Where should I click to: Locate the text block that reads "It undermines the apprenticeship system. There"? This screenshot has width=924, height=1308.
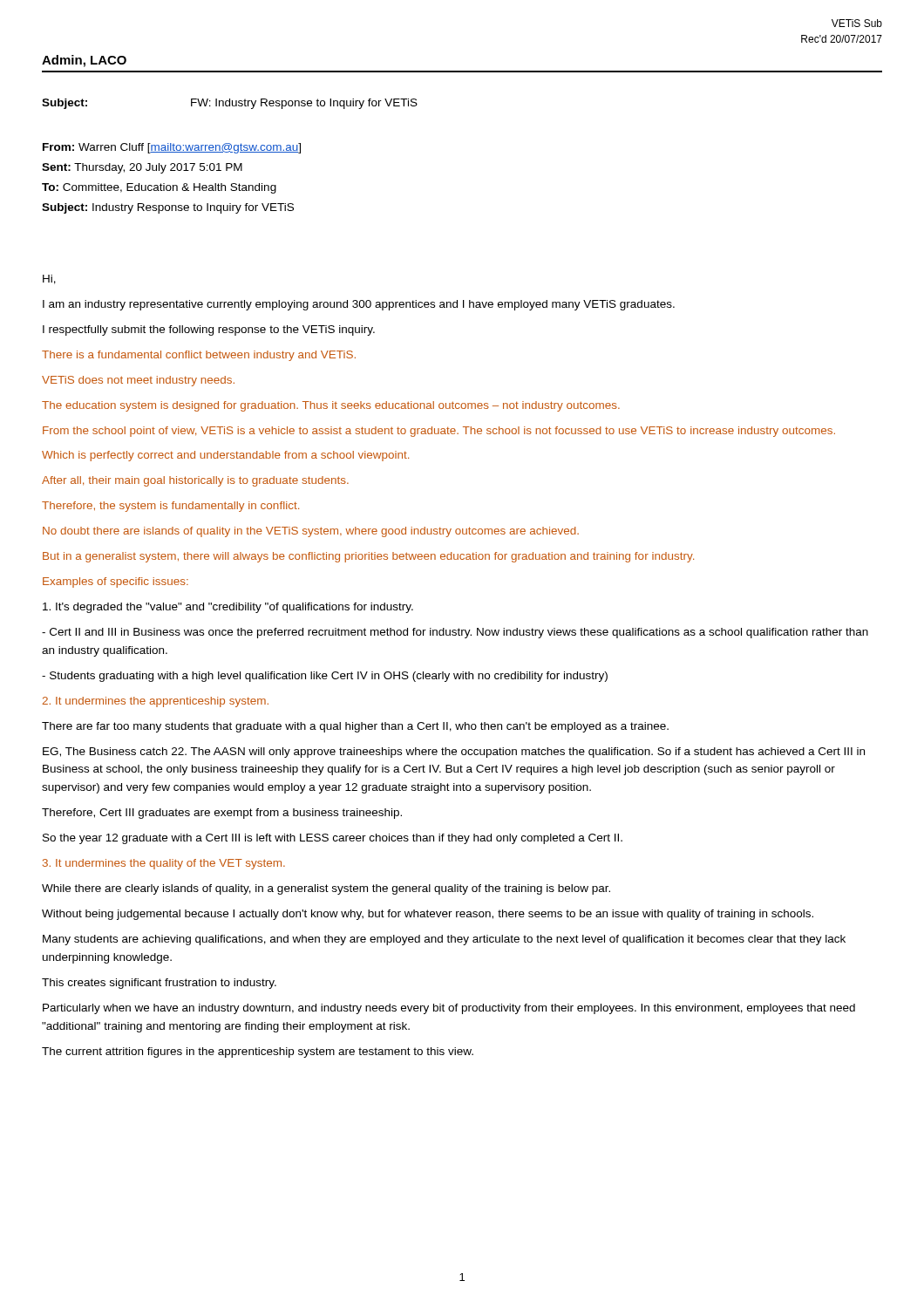462,770
